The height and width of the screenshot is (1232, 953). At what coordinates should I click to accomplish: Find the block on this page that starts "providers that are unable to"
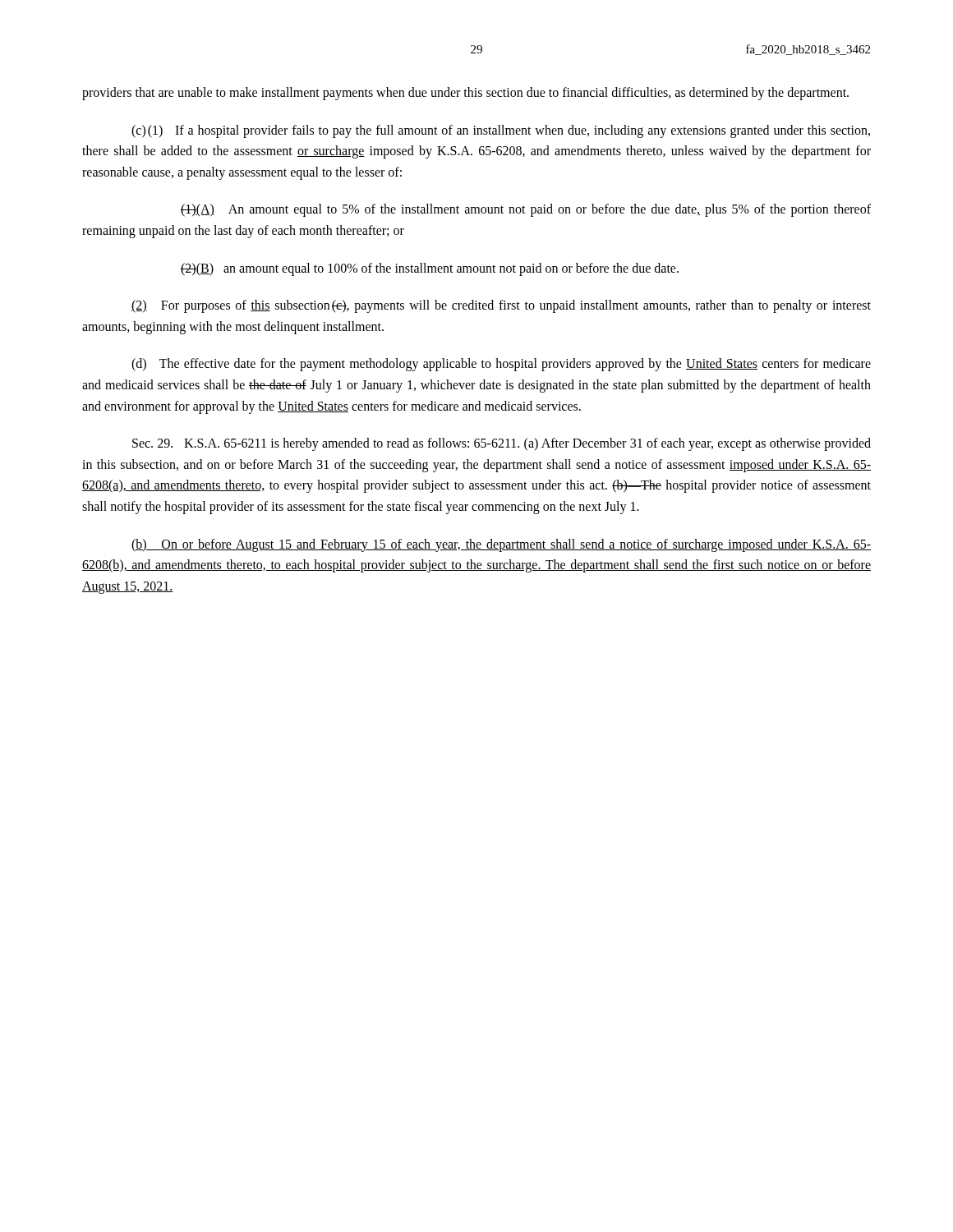pos(476,93)
